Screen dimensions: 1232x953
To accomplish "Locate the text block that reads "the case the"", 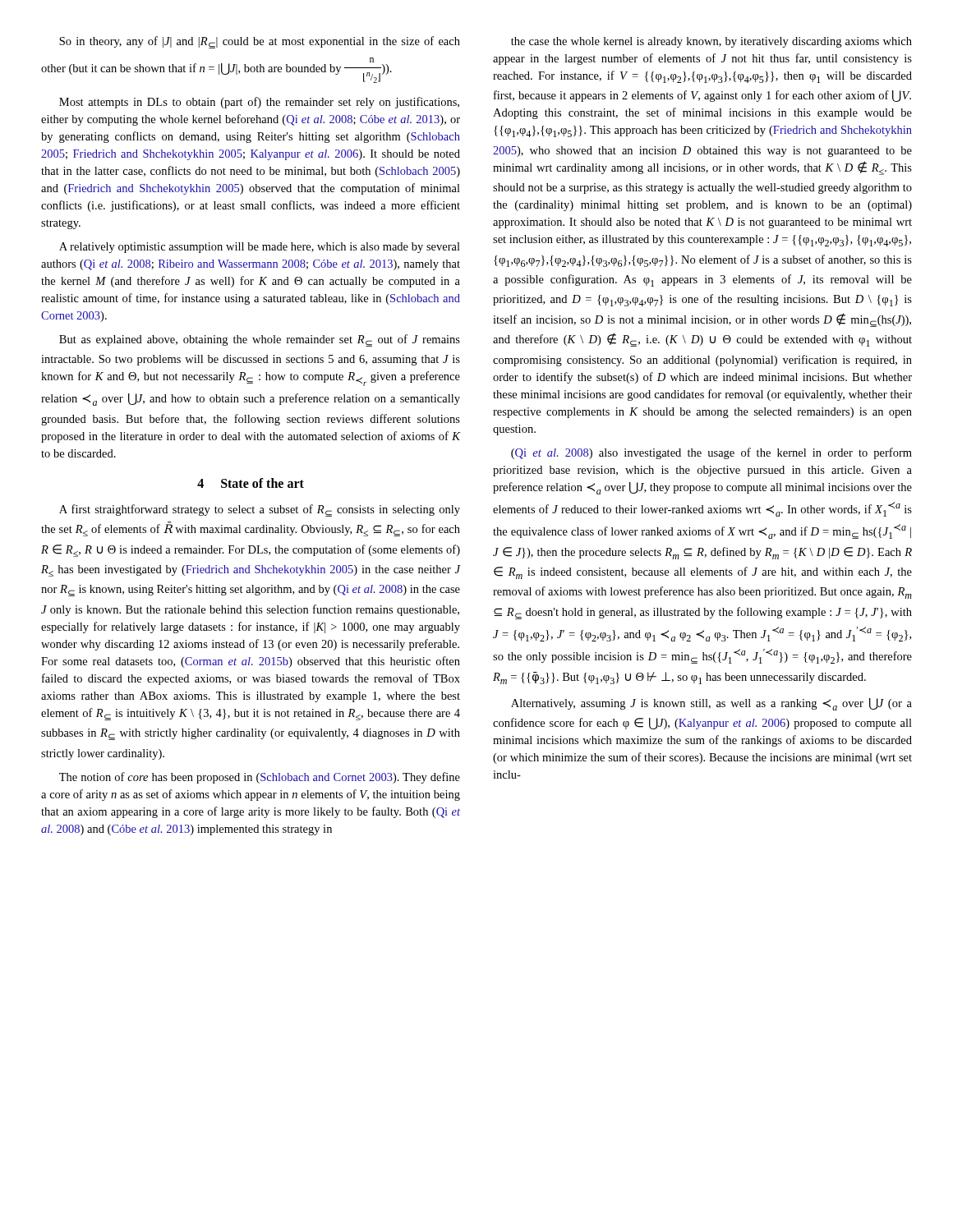I will [x=702, y=235].
